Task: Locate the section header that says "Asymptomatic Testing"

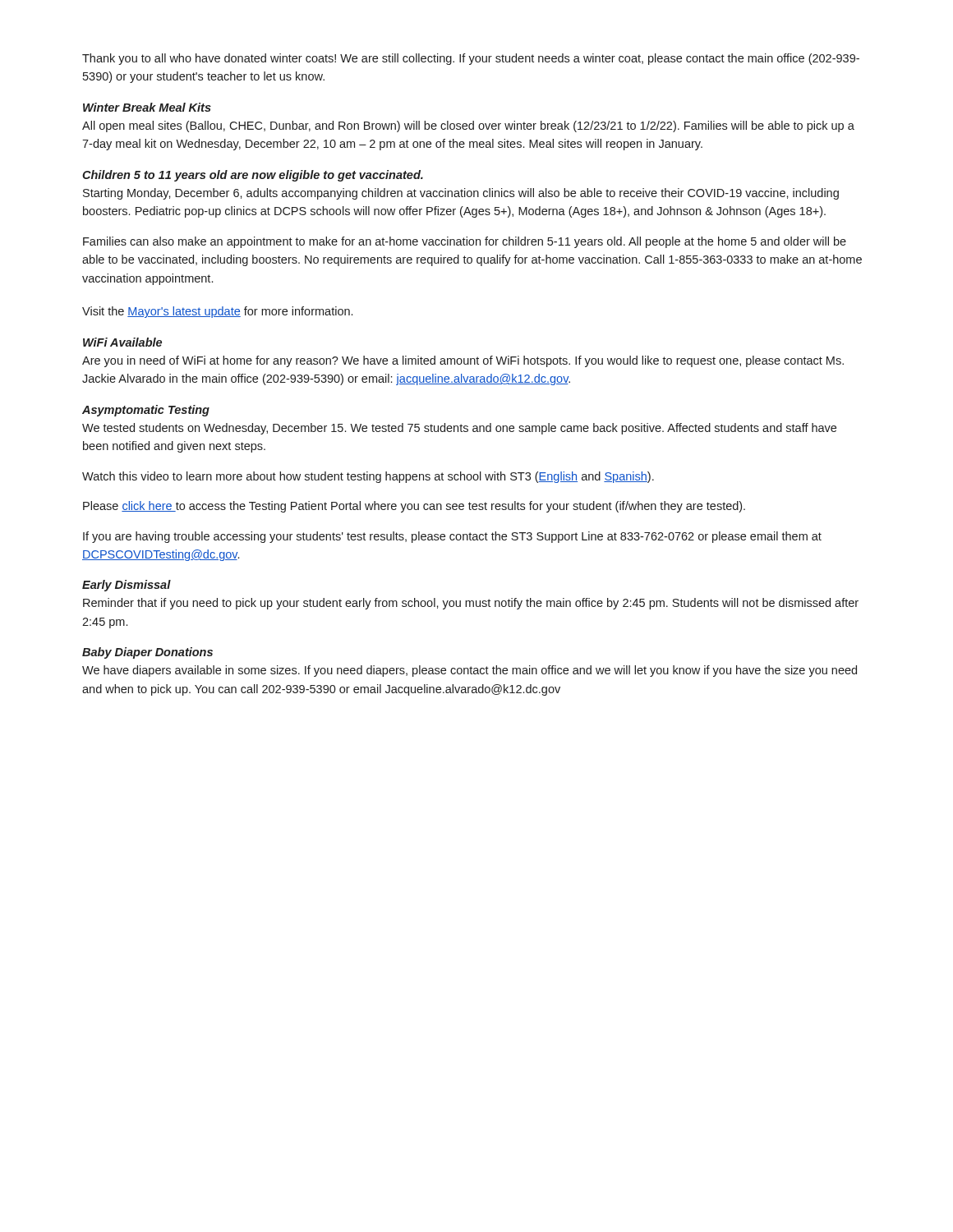Action: click(x=146, y=410)
